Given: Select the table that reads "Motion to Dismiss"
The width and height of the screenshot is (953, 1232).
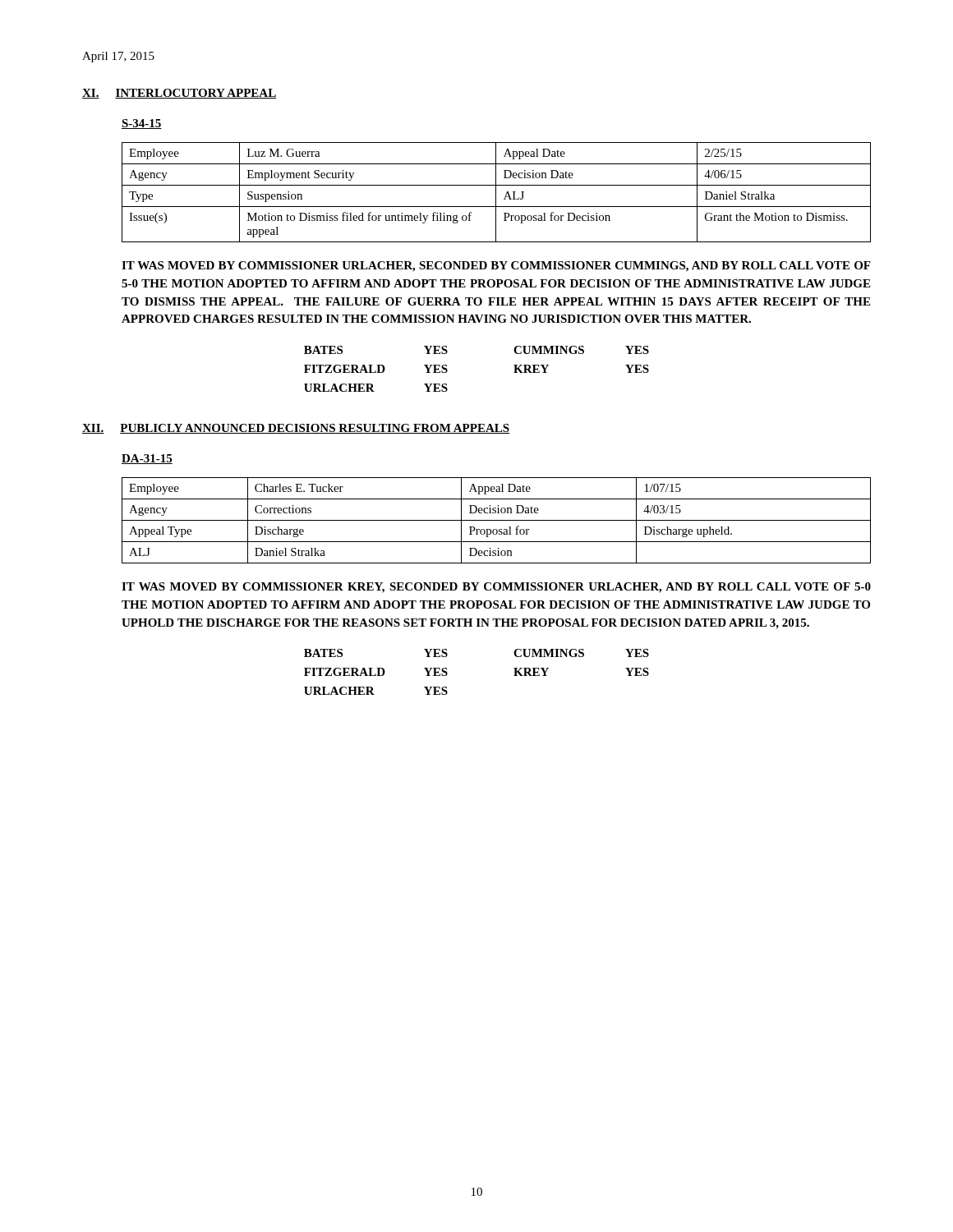Looking at the screenshot, I should tap(496, 192).
